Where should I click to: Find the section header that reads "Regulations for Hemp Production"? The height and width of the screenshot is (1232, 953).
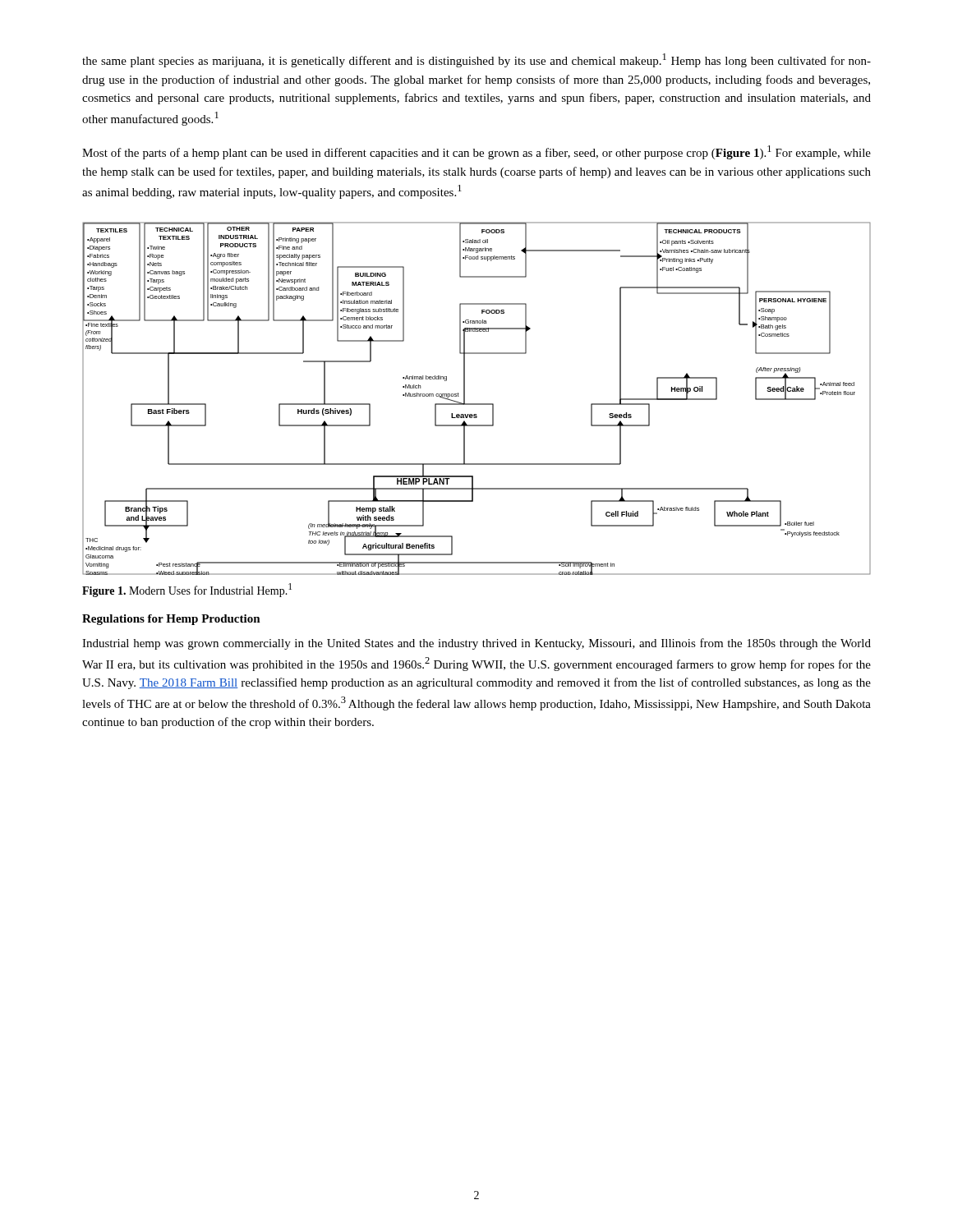pos(171,619)
